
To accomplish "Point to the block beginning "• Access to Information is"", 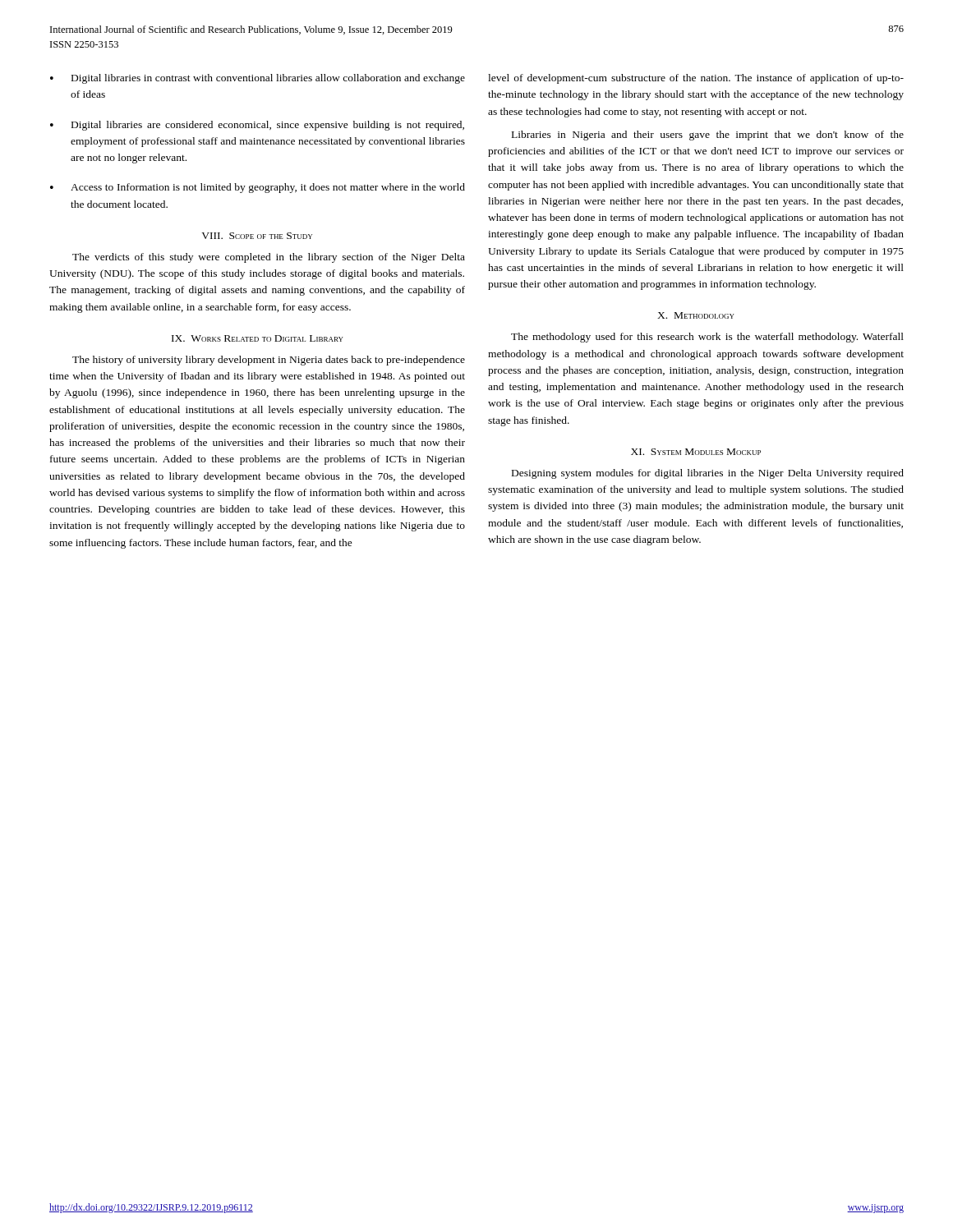I will tap(257, 196).
